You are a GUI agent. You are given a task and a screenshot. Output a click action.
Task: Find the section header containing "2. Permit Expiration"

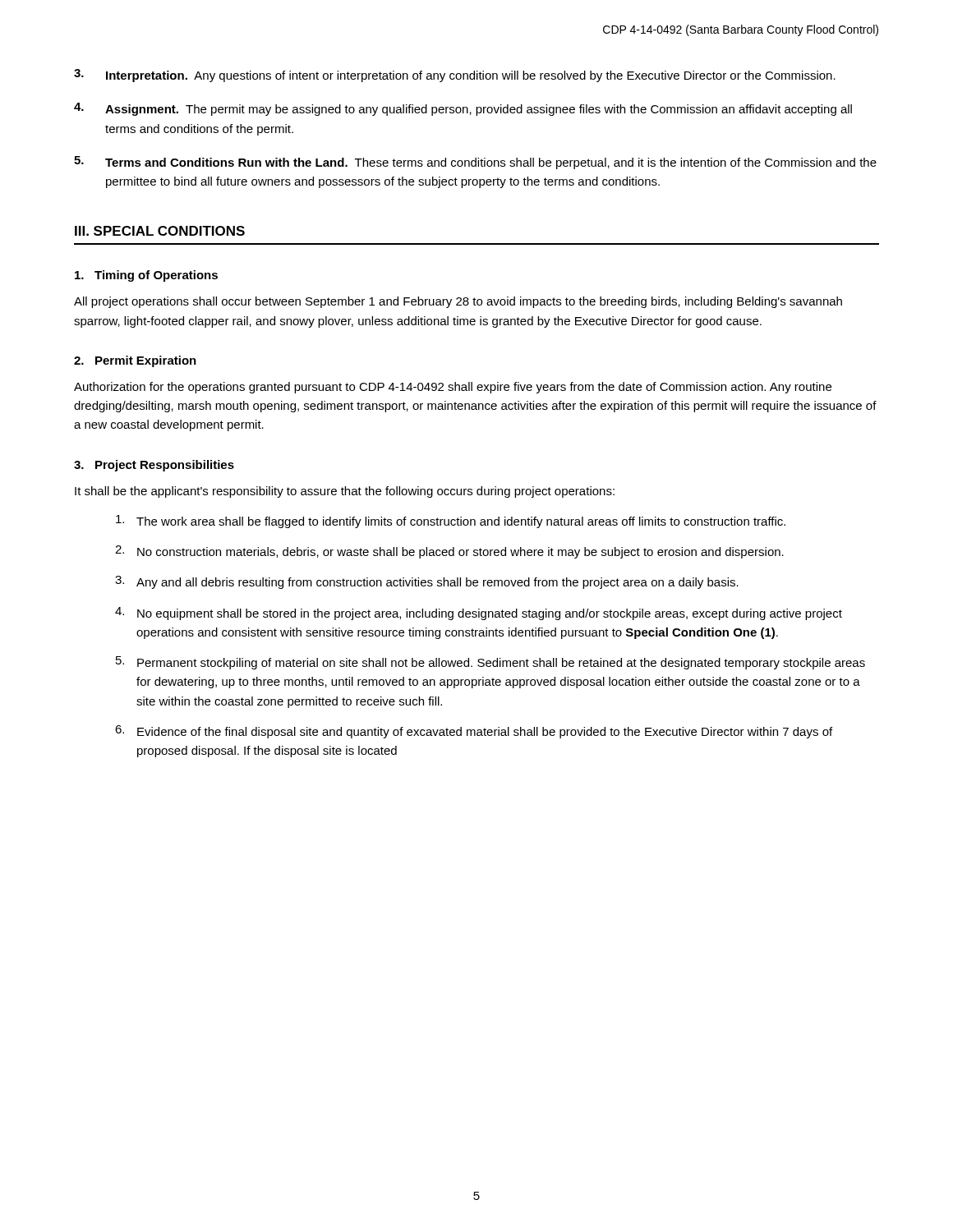[x=135, y=360]
